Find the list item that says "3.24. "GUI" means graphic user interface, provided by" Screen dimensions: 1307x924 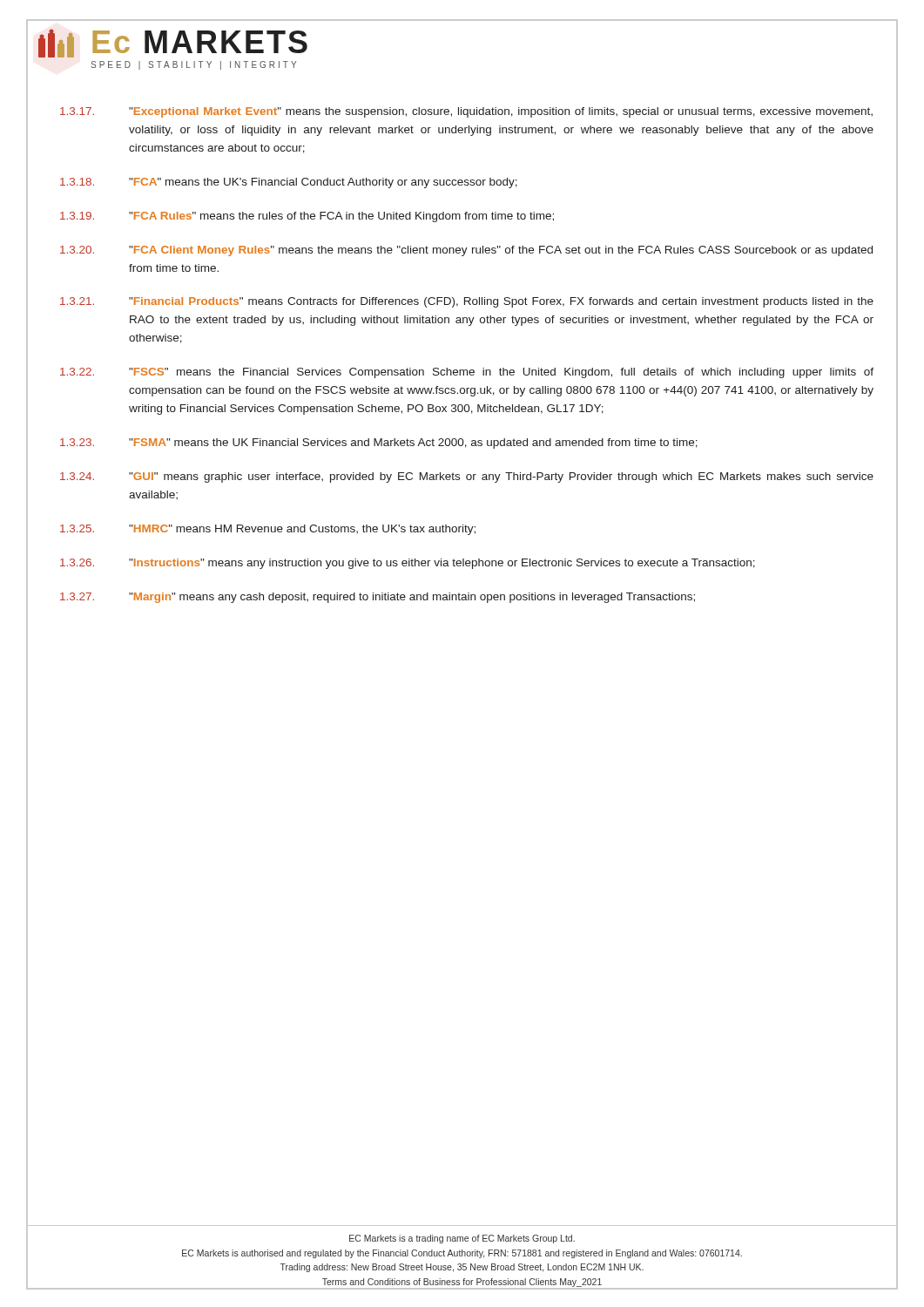(x=466, y=486)
